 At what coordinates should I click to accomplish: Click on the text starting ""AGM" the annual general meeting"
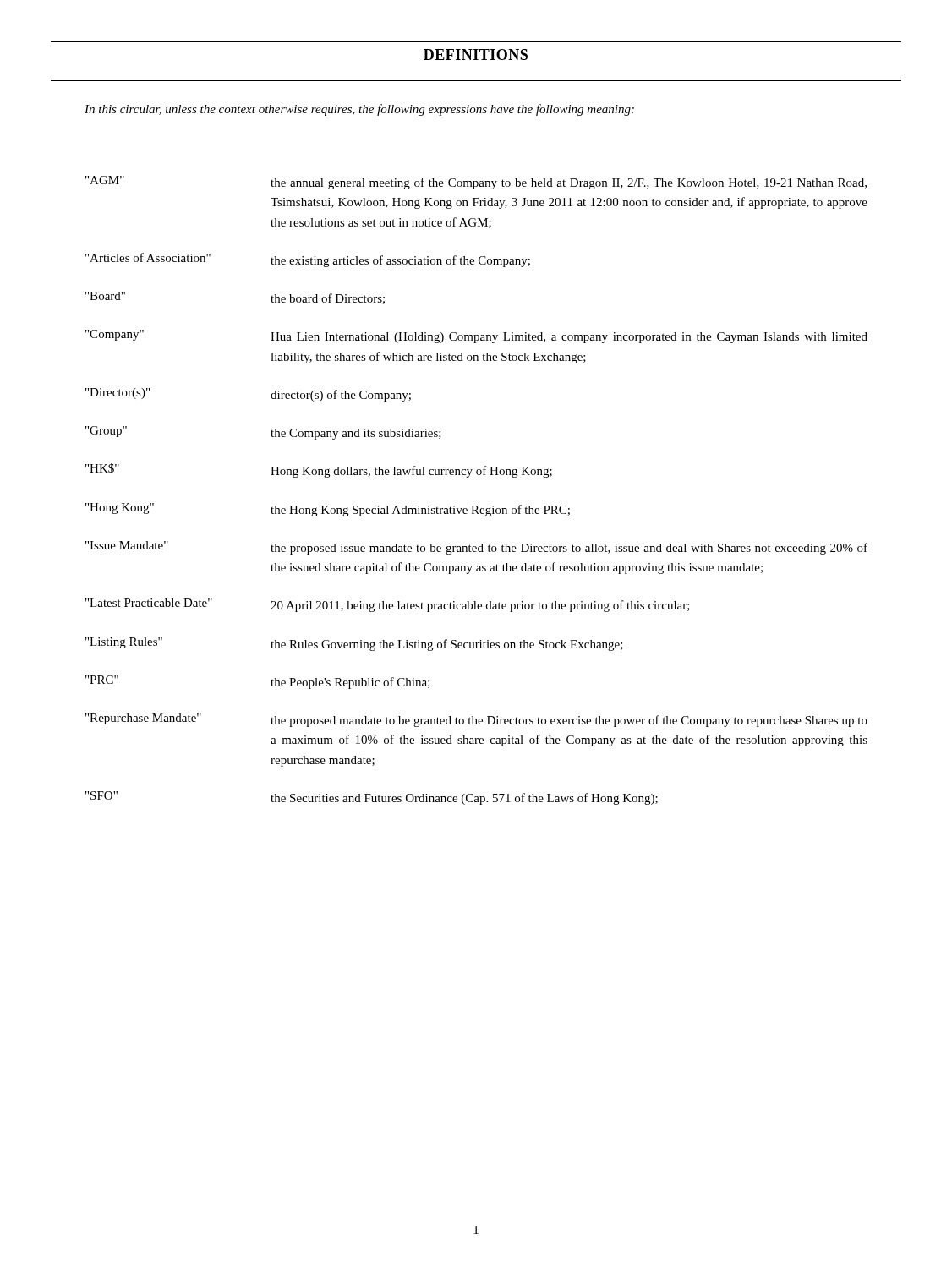tap(476, 203)
